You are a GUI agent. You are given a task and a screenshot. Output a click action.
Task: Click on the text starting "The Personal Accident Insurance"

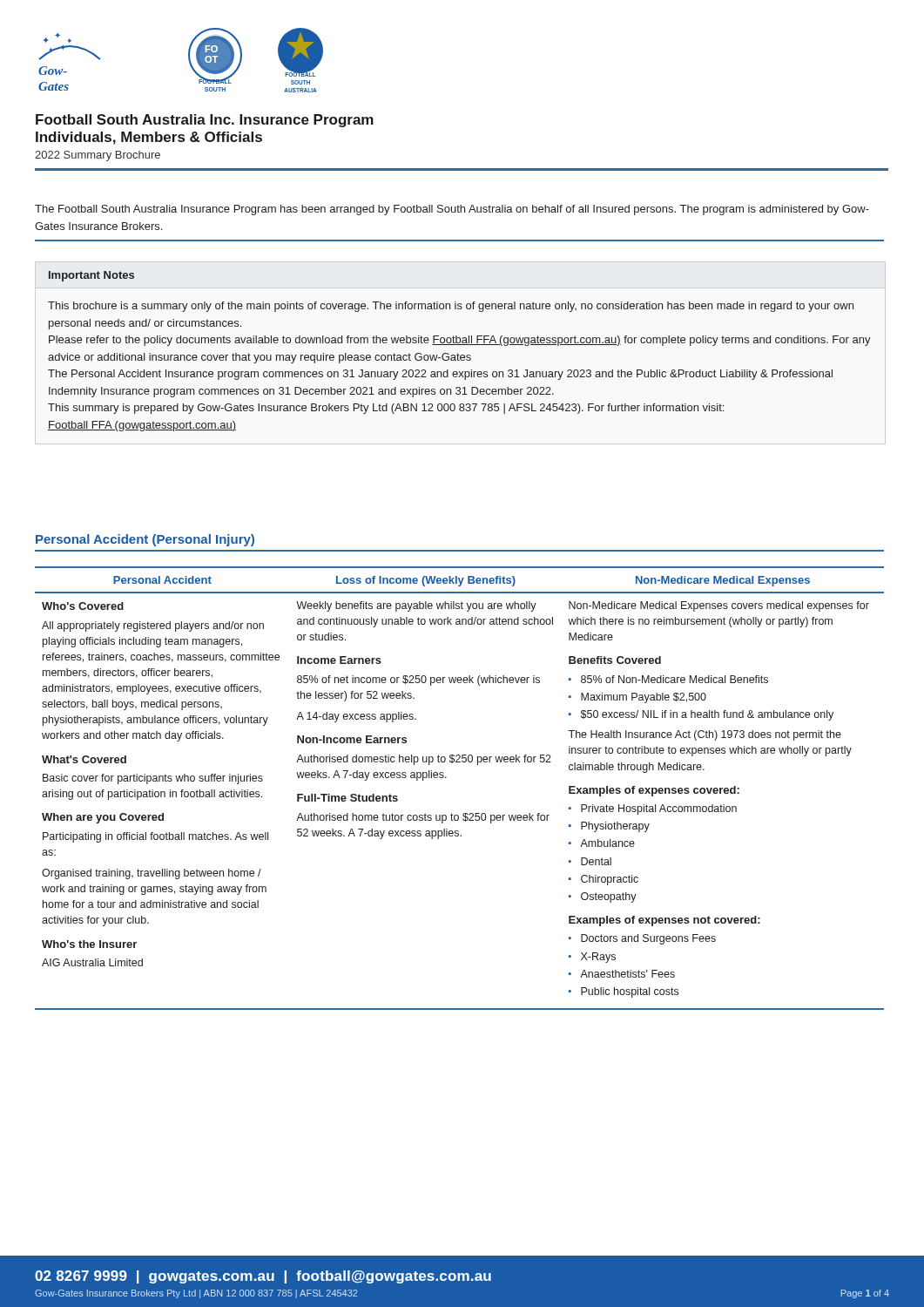460,382
